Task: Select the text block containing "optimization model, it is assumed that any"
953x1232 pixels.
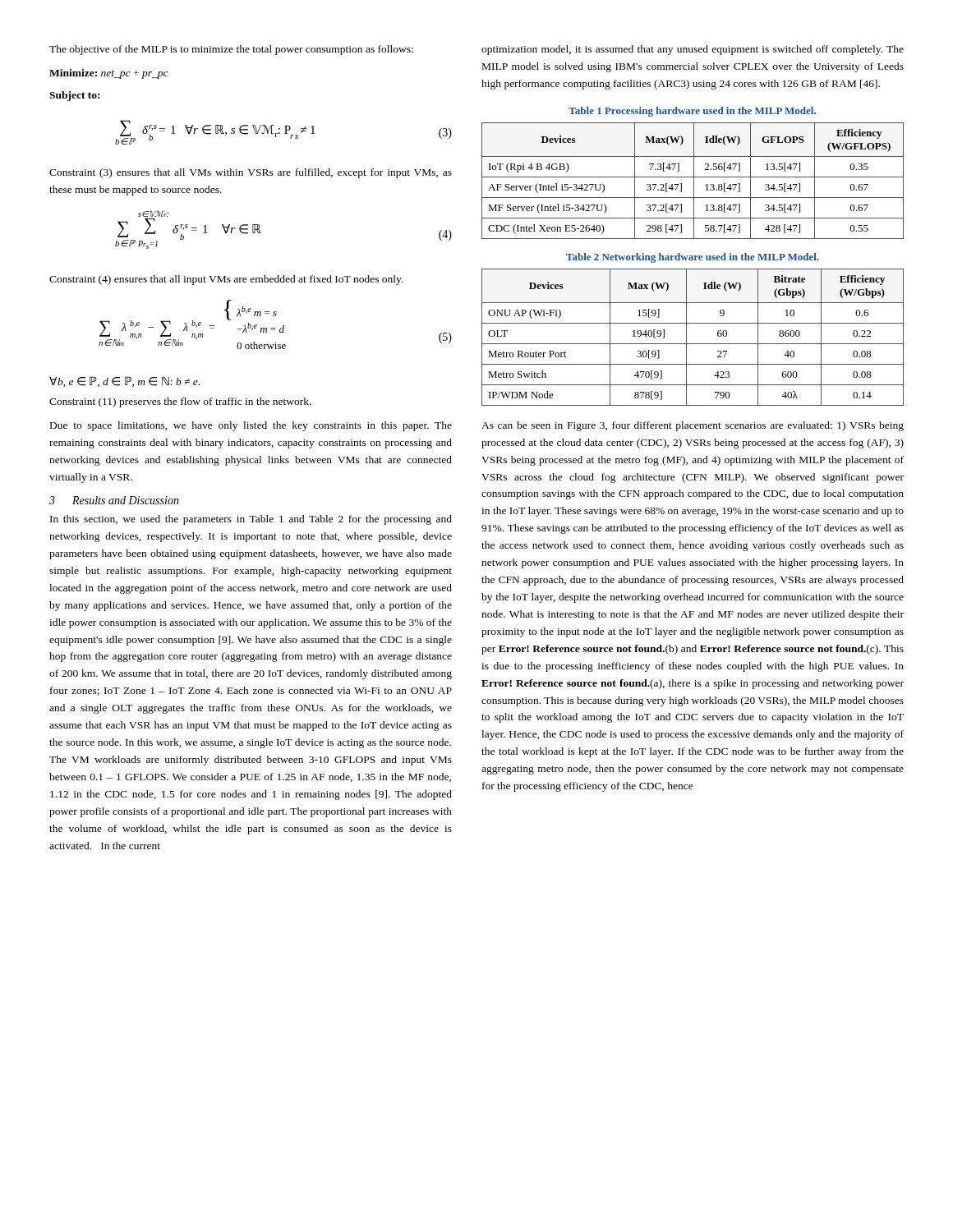Action: click(x=693, y=66)
